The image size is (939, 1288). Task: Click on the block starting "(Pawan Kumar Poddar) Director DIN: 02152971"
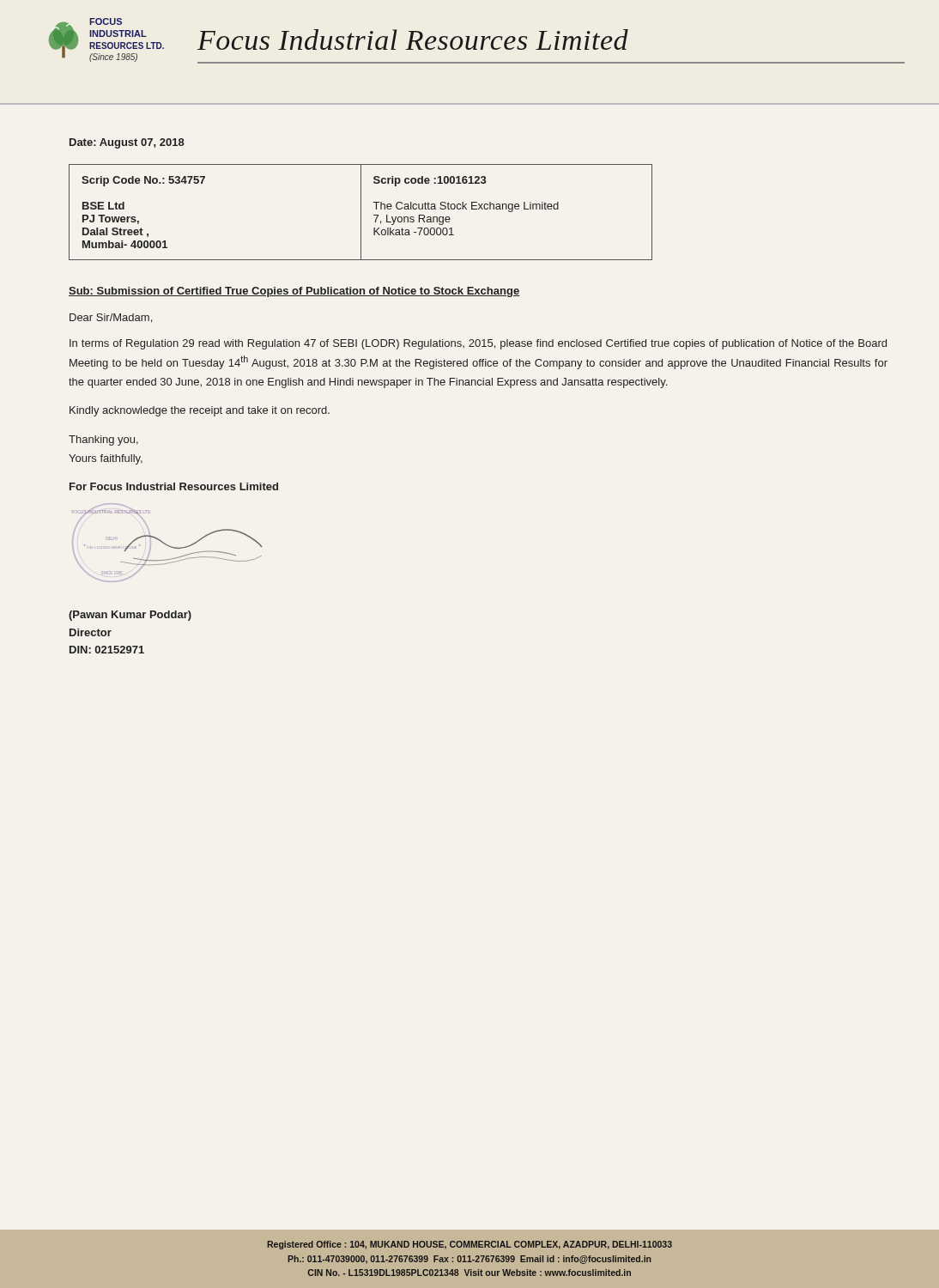click(x=130, y=616)
